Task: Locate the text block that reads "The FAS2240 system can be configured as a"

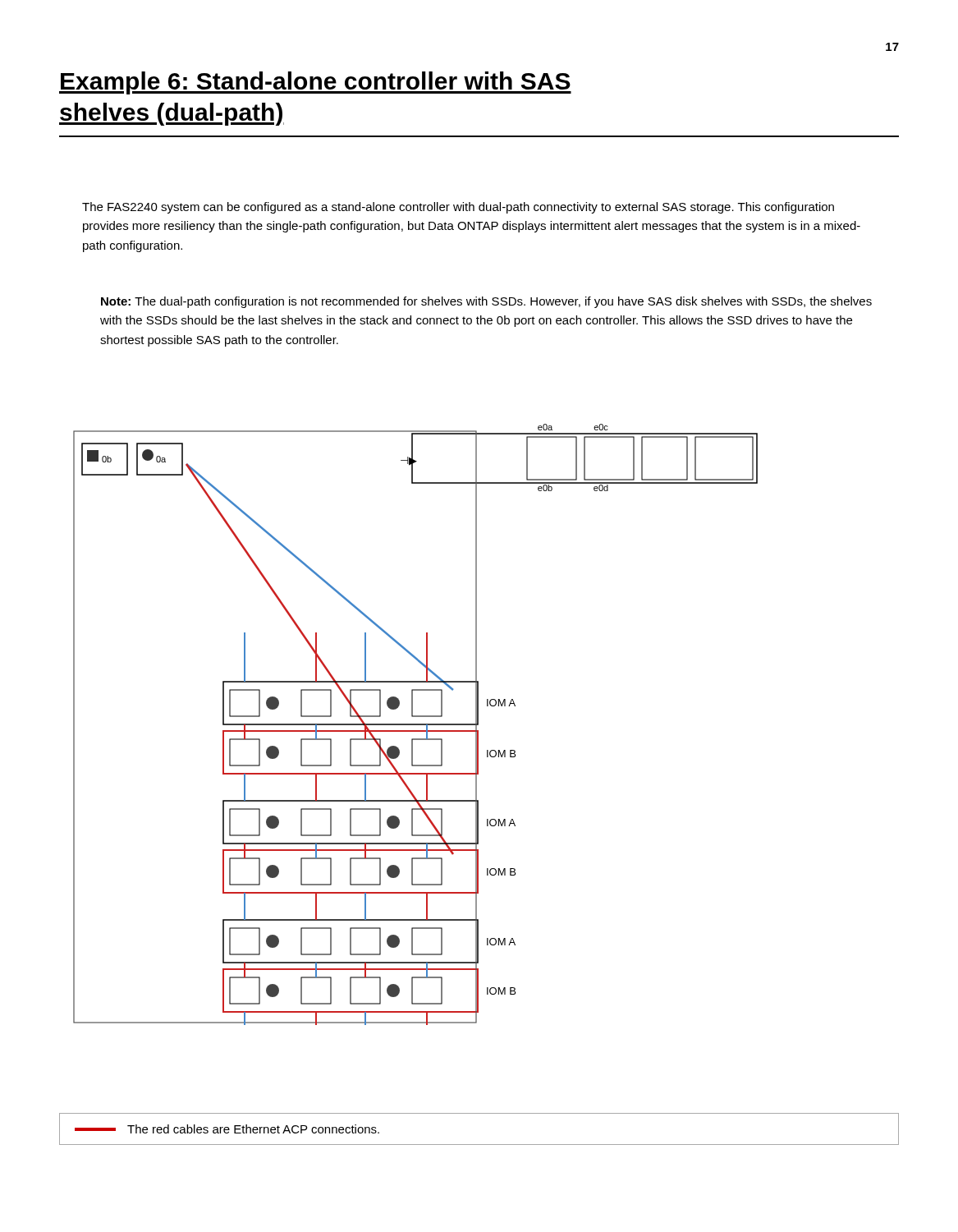Action: 471,226
